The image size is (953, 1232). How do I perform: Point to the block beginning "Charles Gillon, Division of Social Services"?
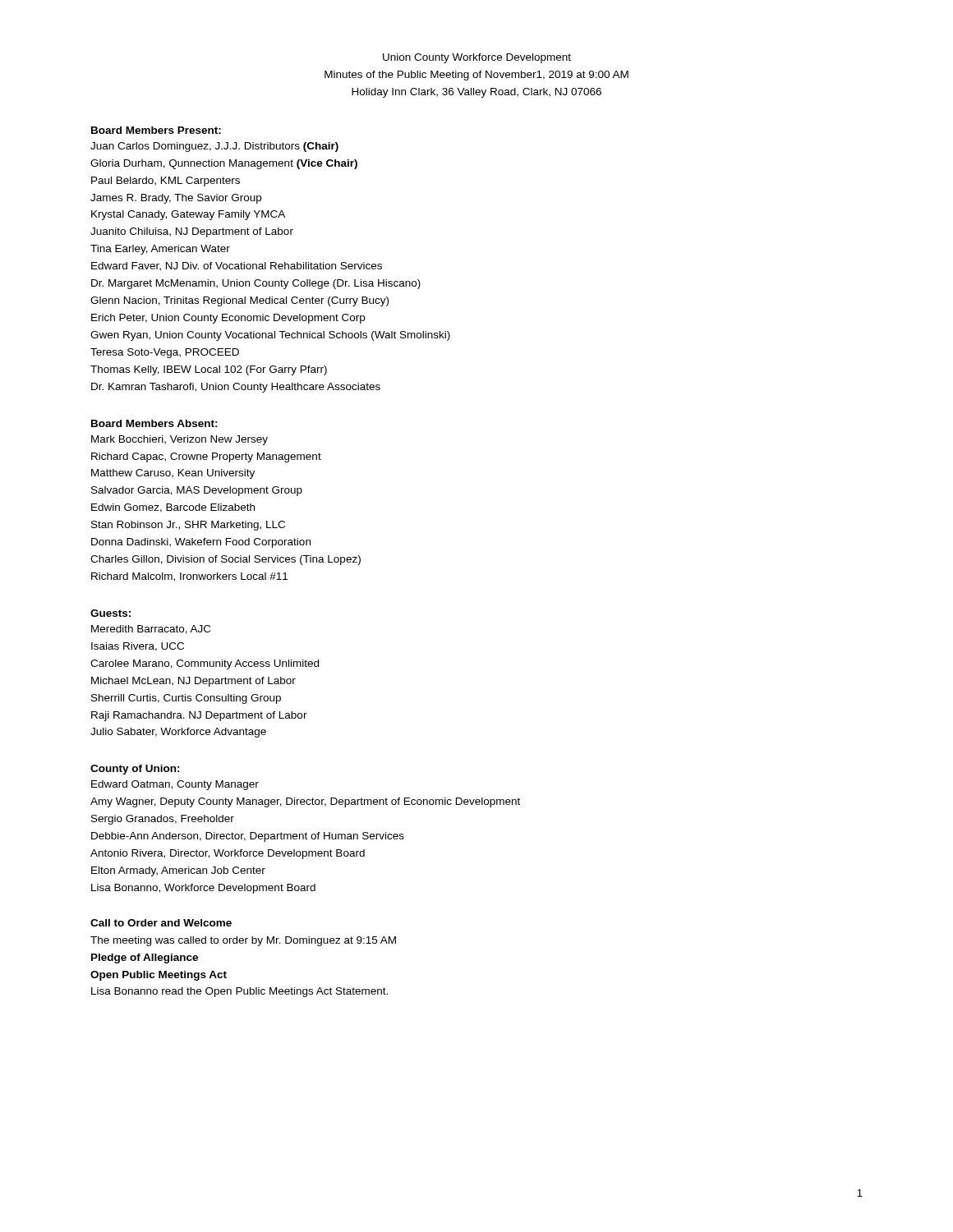226,559
